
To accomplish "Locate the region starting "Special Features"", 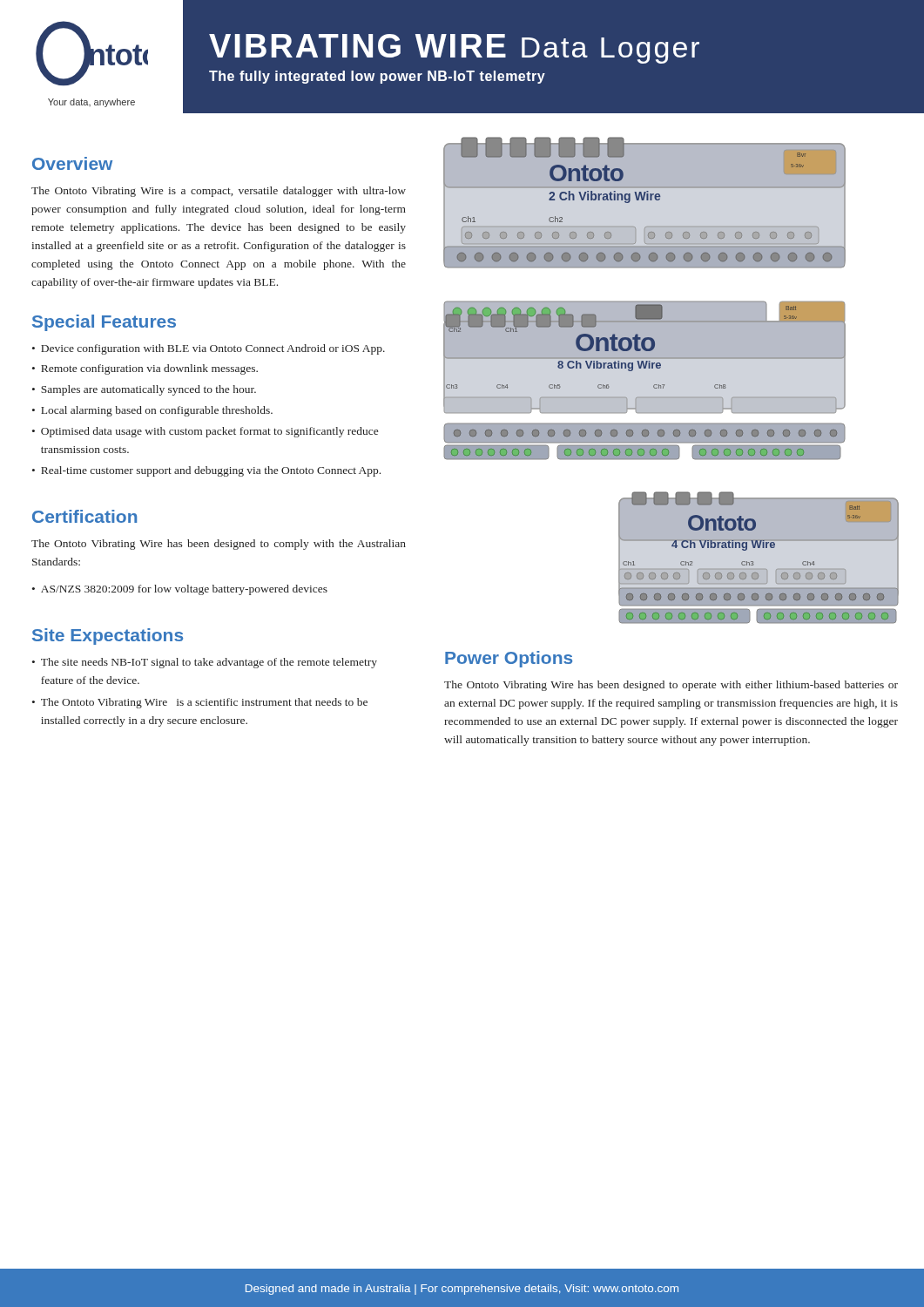I will 104,321.
